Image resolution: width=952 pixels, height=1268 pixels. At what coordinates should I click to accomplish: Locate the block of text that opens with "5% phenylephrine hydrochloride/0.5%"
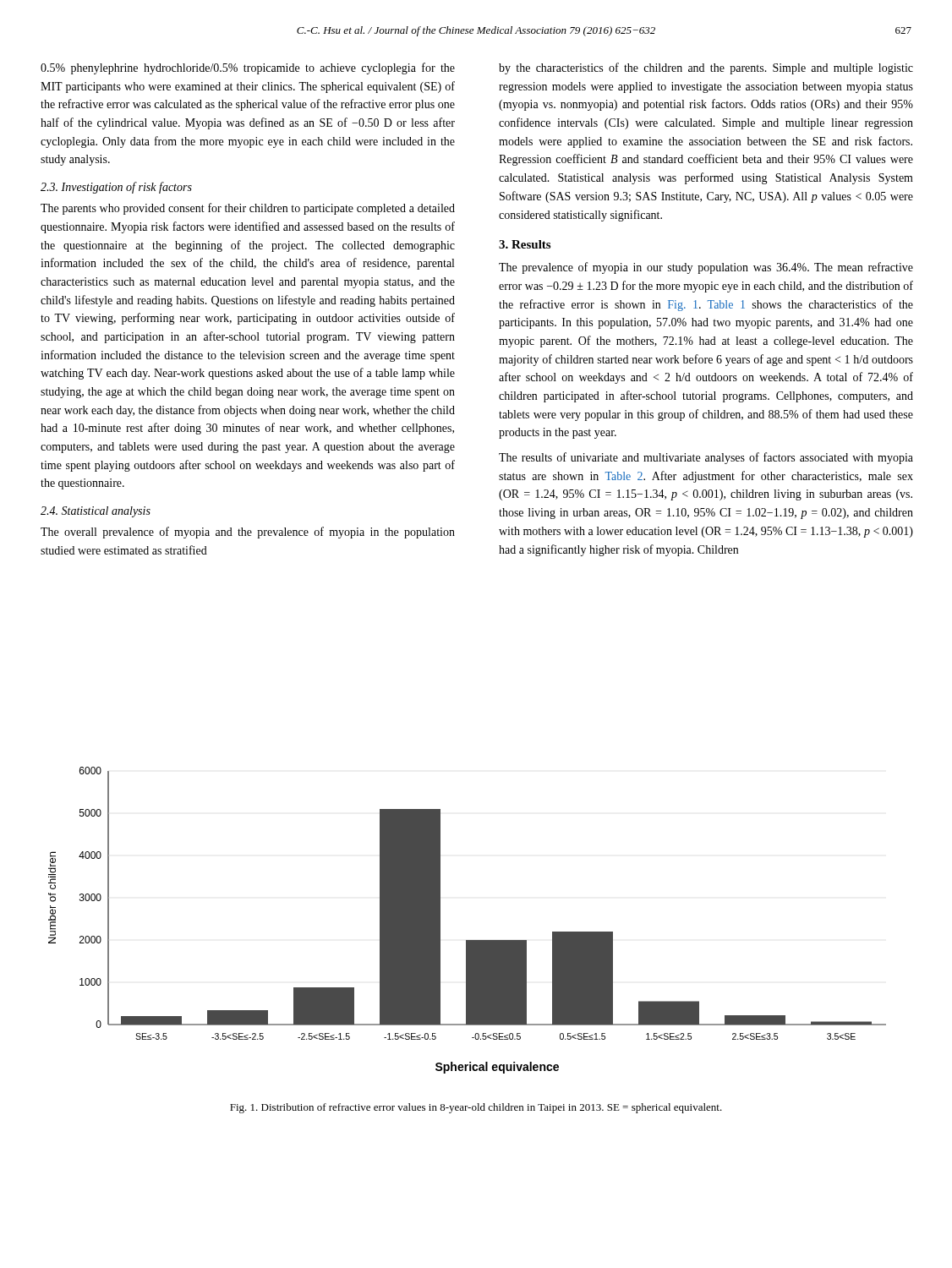[x=248, y=114]
